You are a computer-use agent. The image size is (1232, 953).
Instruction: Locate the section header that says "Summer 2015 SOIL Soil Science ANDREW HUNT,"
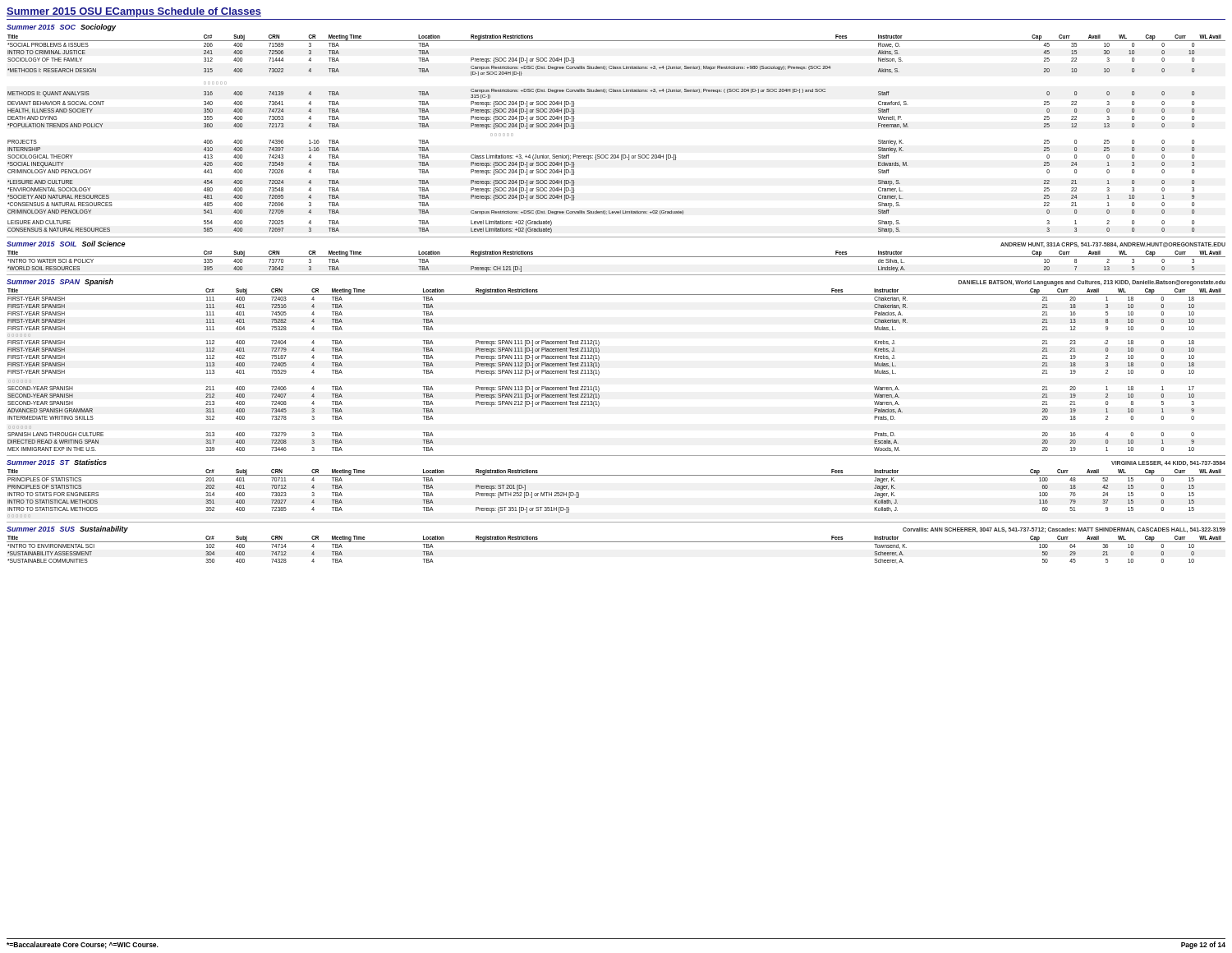pyautogui.click(x=616, y=244)
